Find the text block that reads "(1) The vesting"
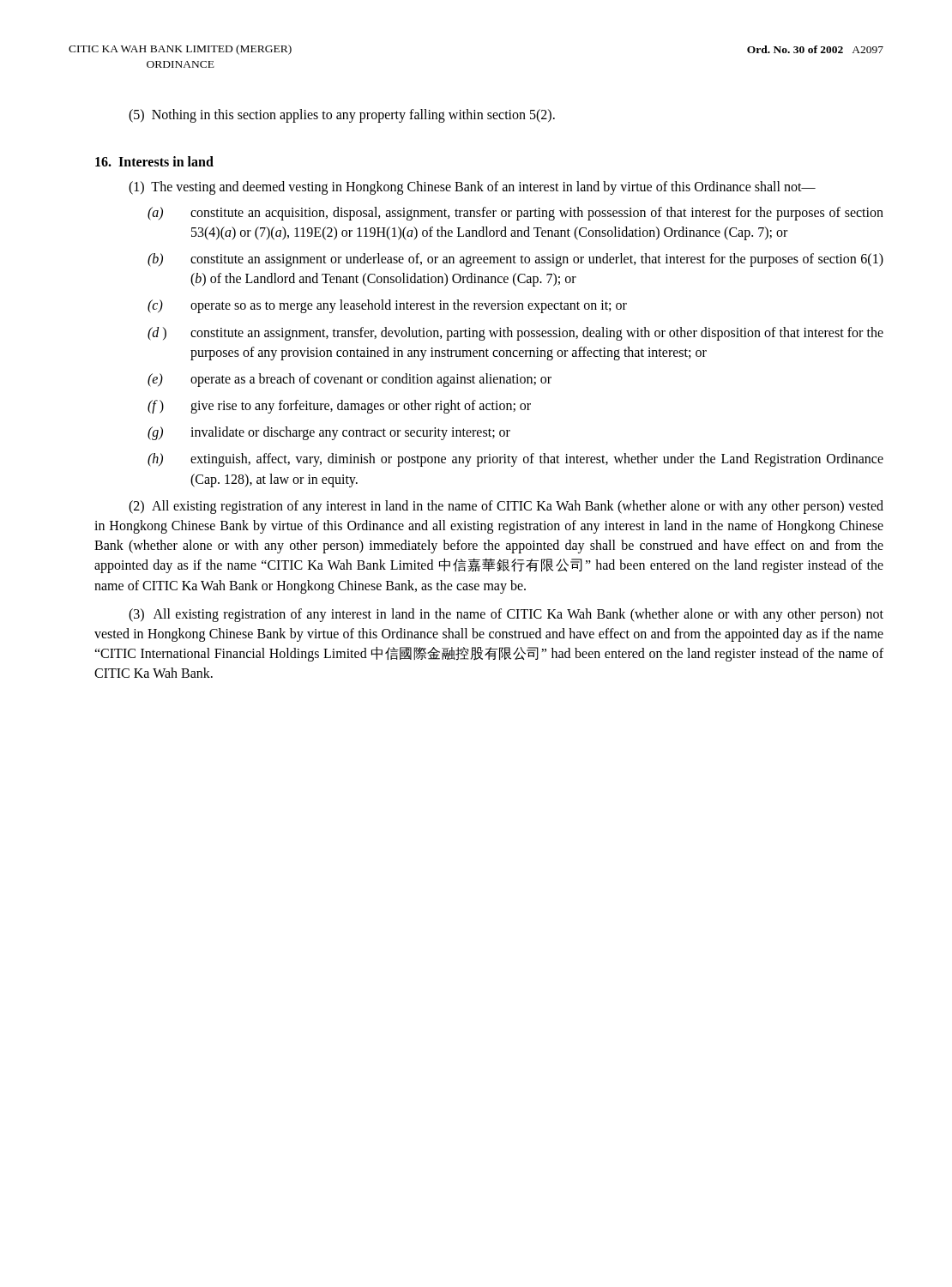This screenshot has height=1287, width=952. pos(472,187)
